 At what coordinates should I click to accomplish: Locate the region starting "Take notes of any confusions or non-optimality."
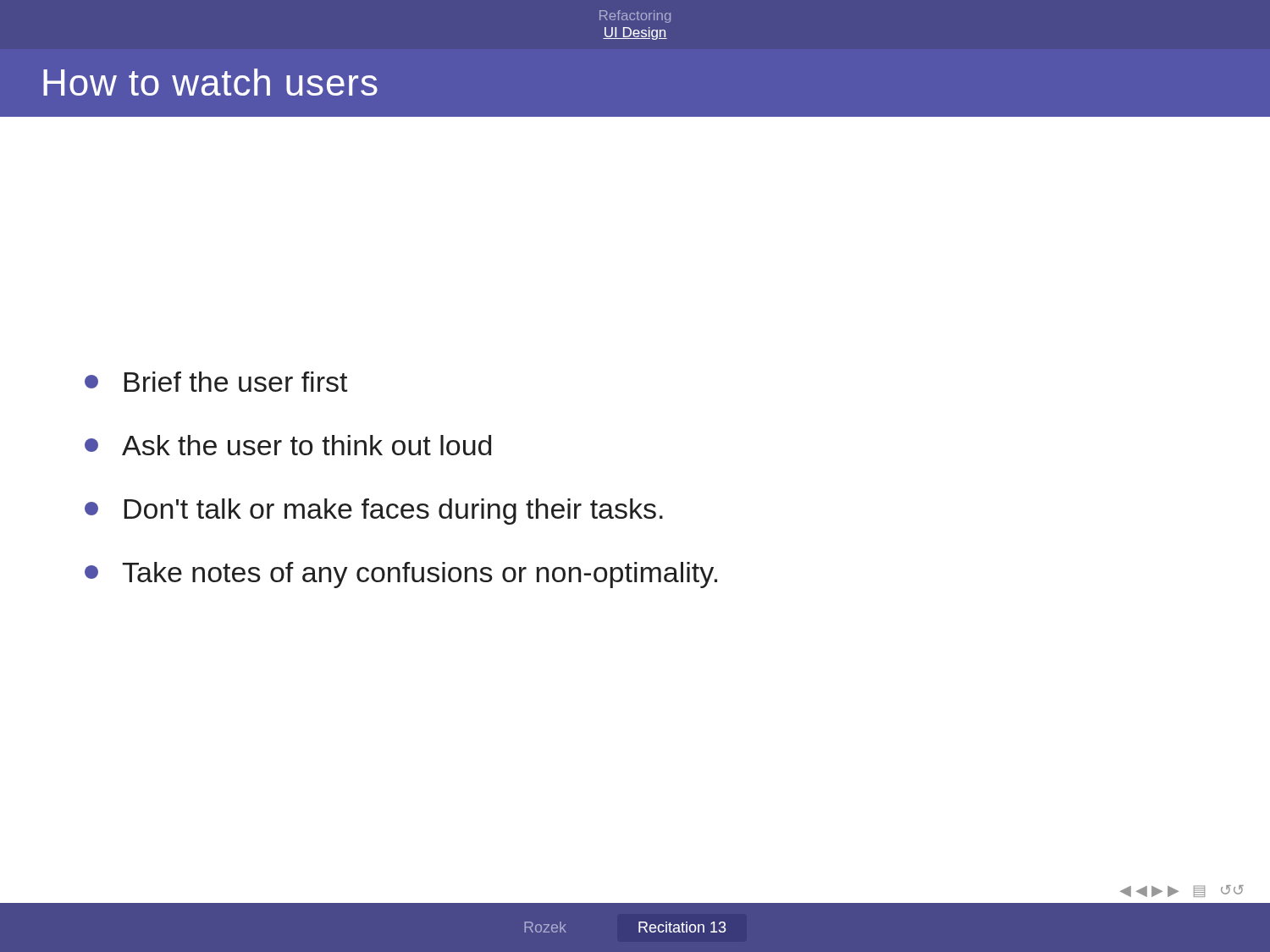coord(402,572)
